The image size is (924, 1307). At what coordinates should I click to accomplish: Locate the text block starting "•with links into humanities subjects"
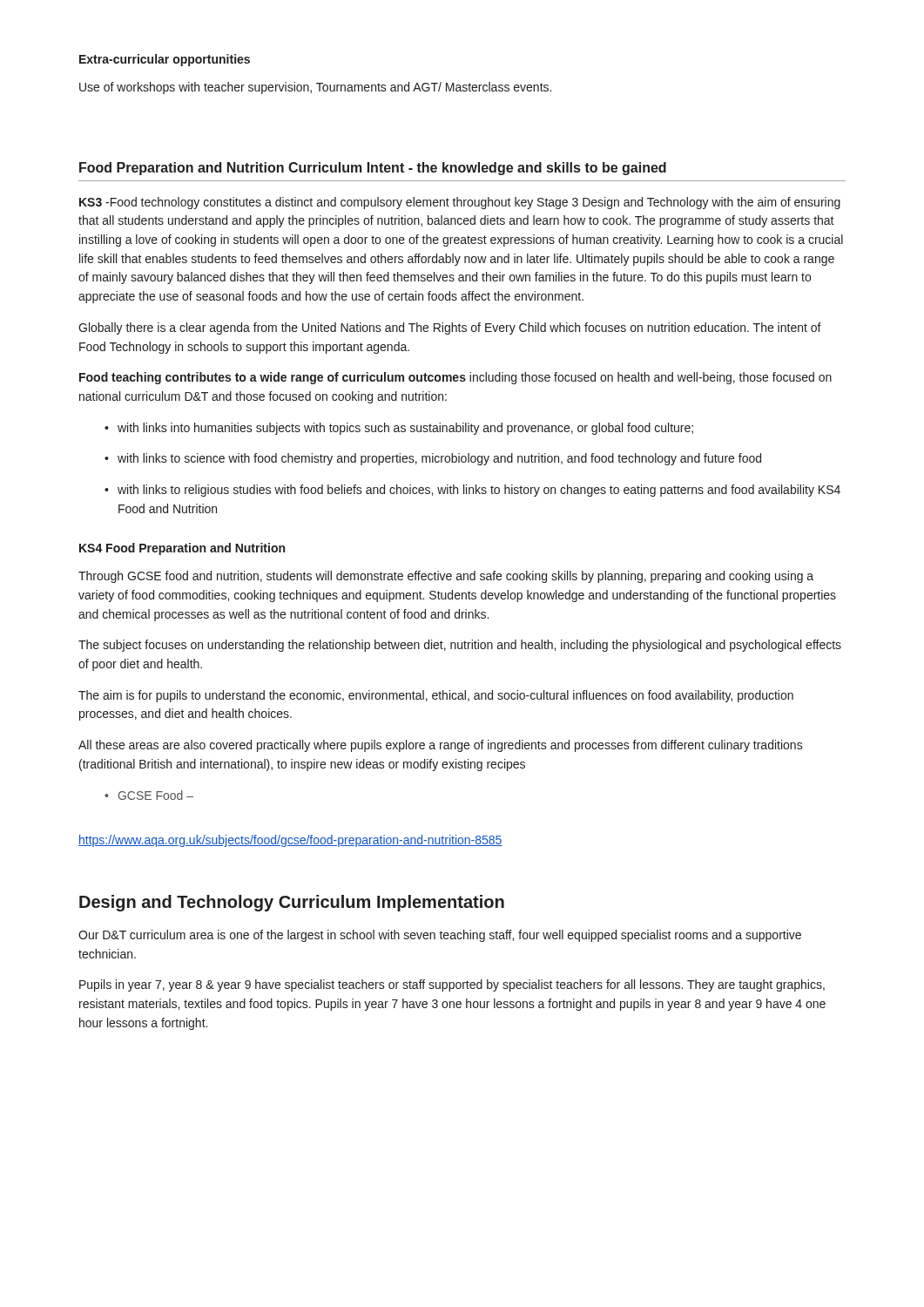[475, 428]
